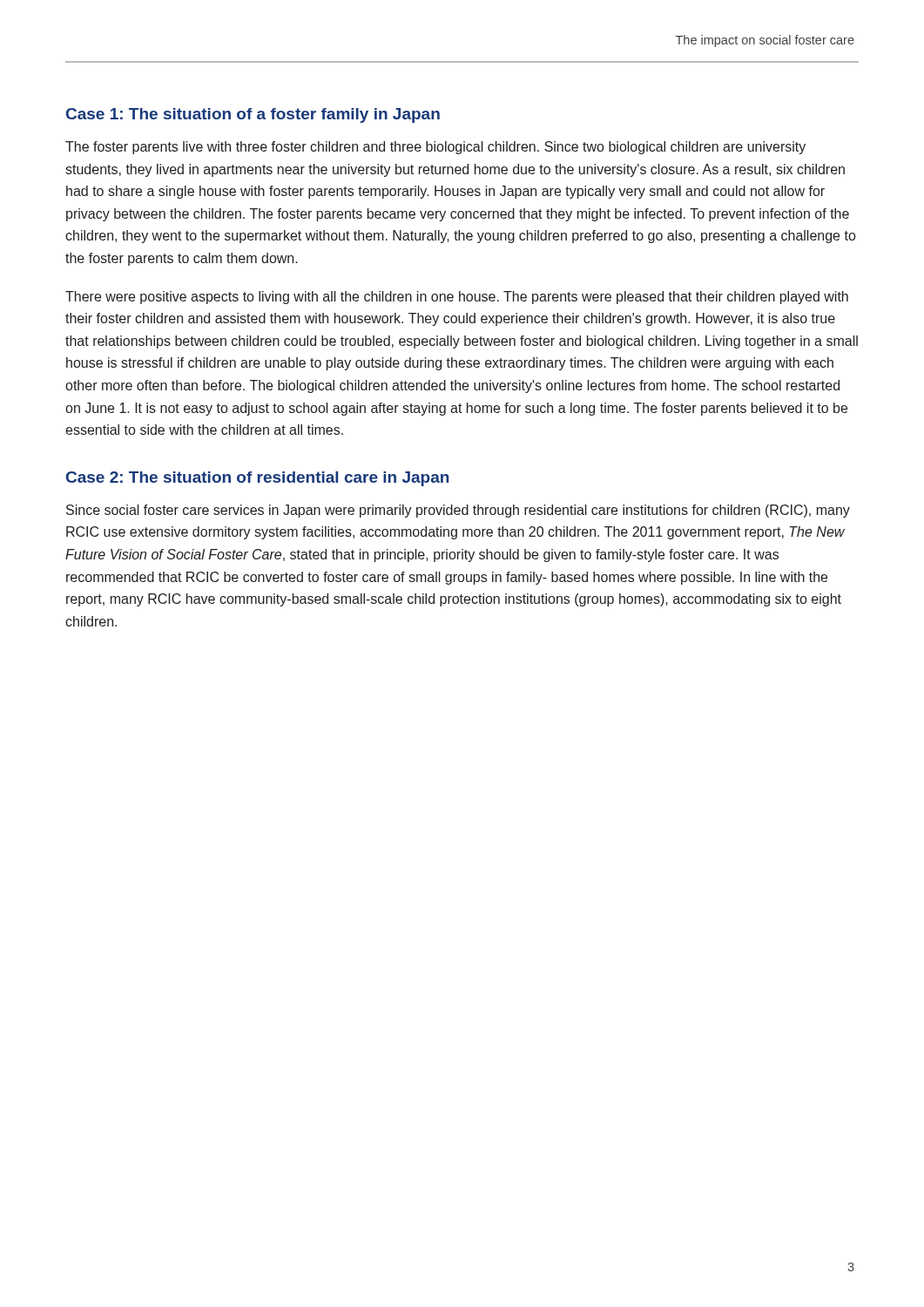Select the text block with the text "Since social foster care services"

[x=458, y=566]
